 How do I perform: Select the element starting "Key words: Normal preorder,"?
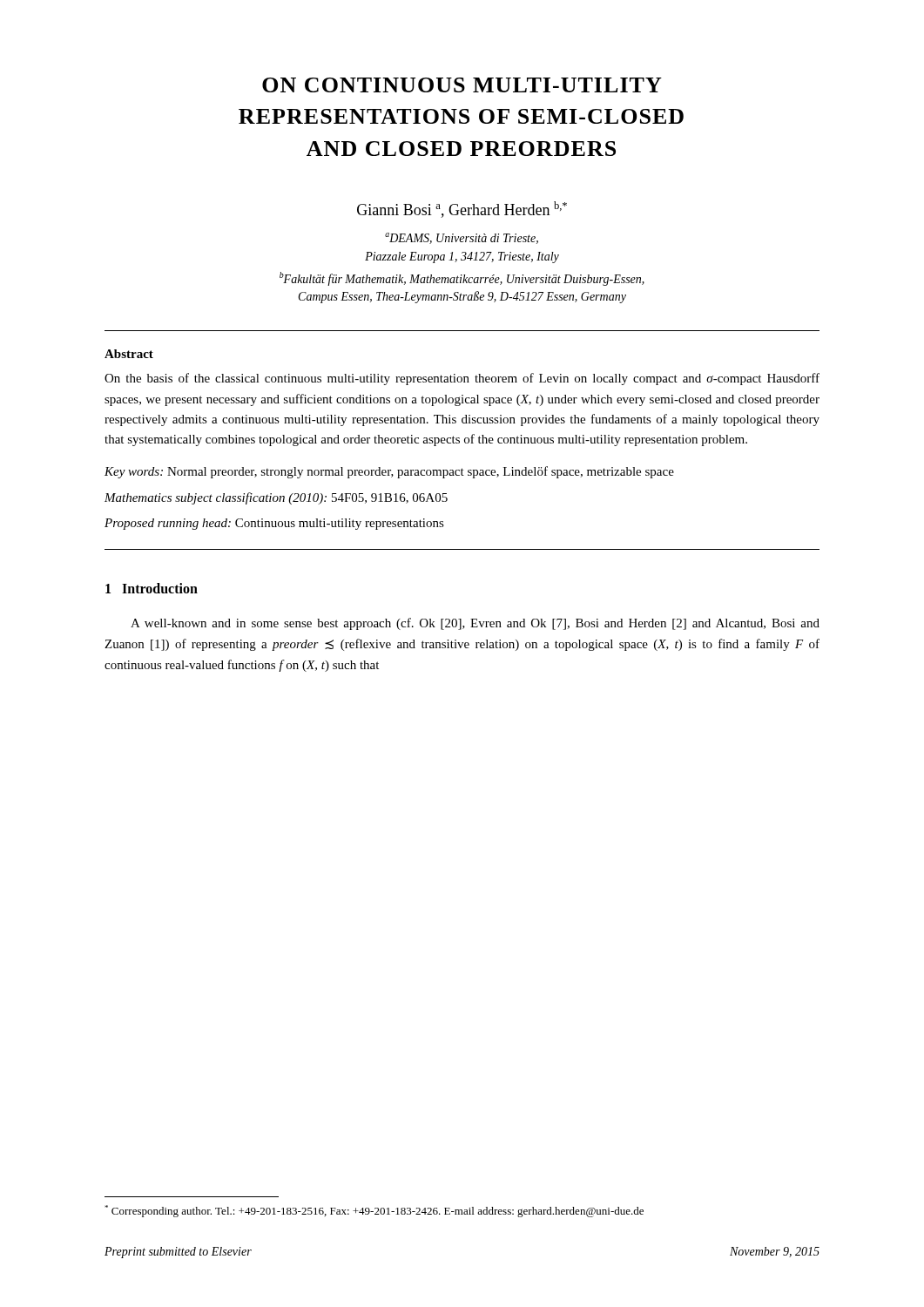[x=389, y=472]
